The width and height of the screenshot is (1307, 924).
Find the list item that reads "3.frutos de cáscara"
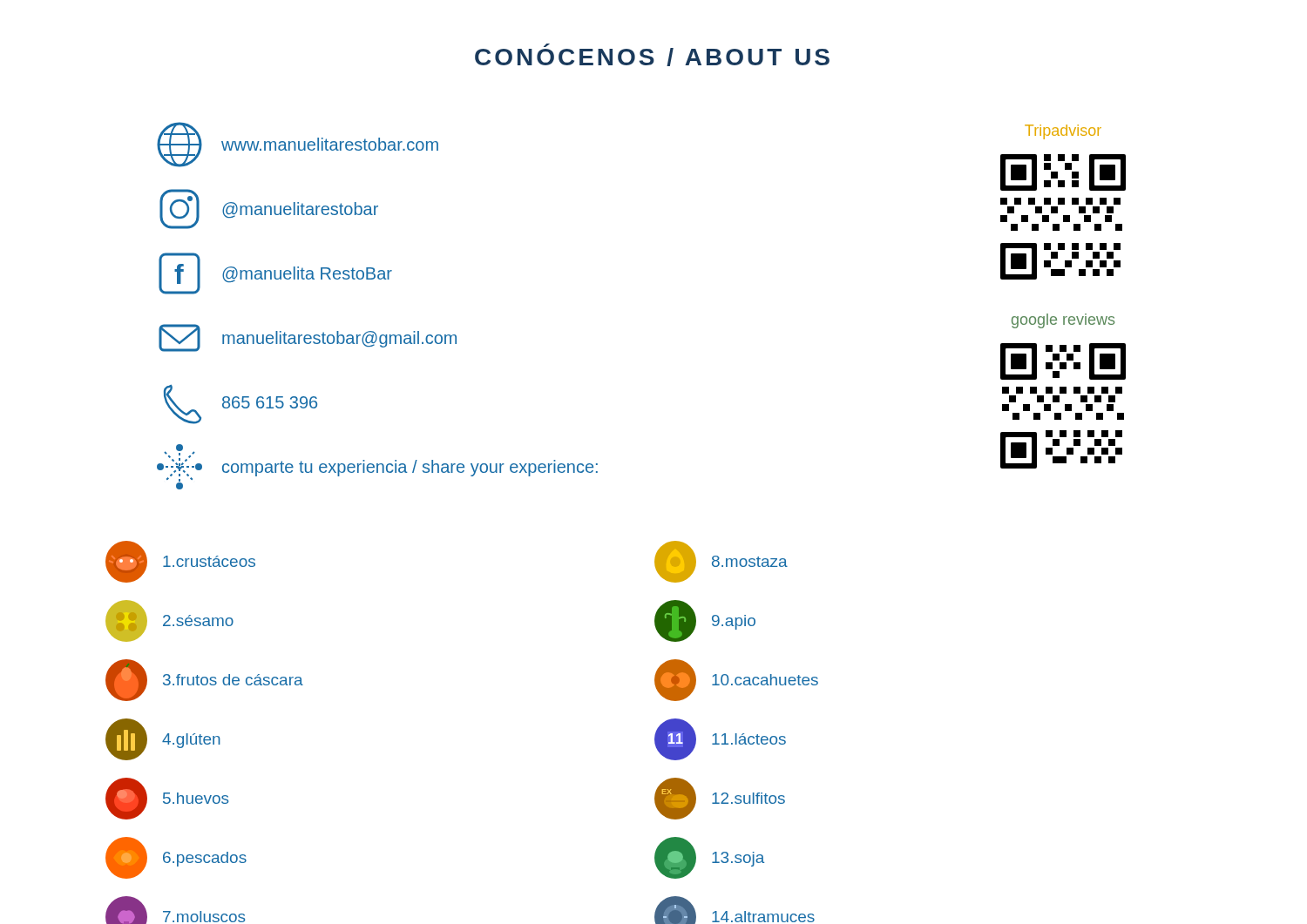204,680
